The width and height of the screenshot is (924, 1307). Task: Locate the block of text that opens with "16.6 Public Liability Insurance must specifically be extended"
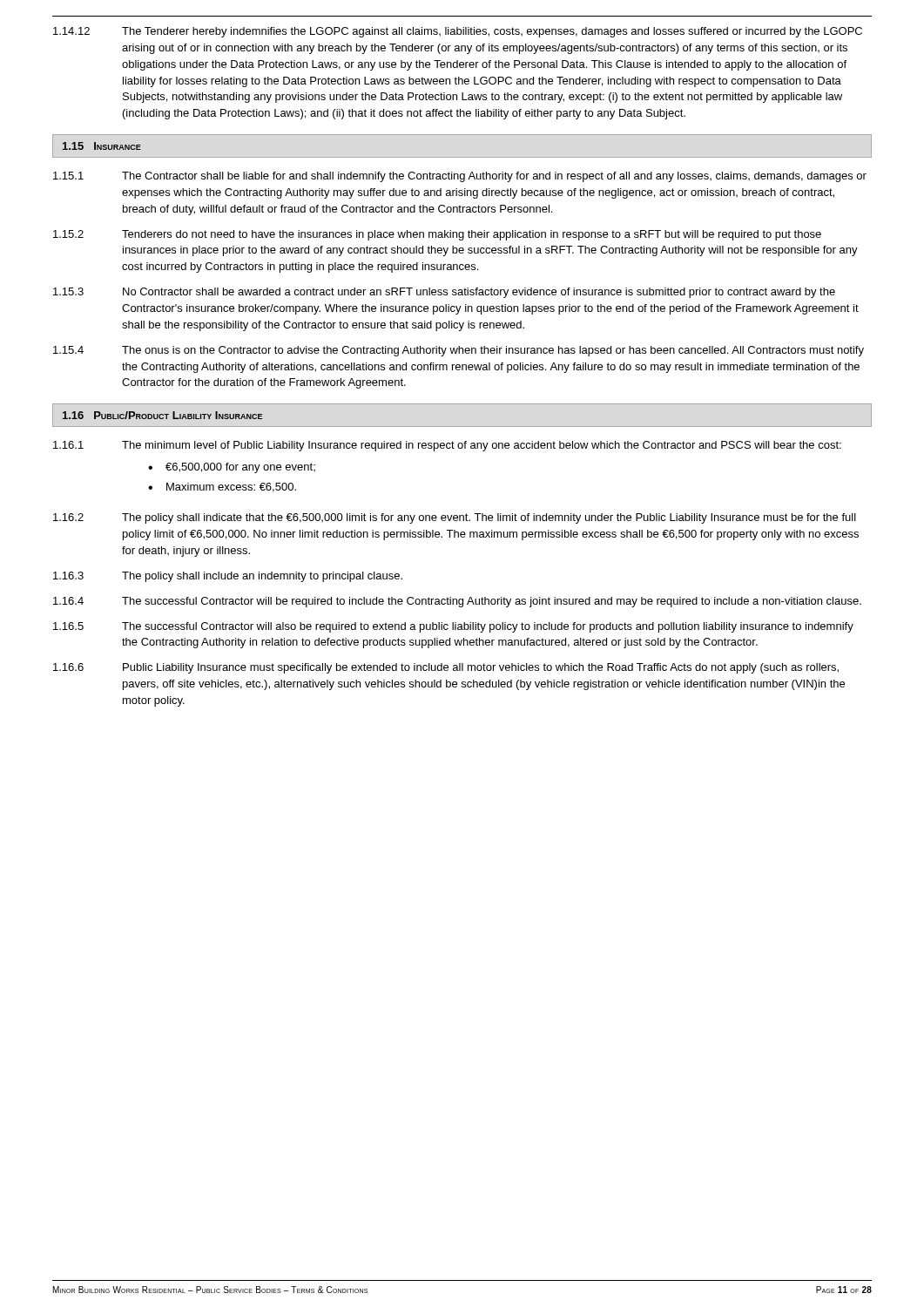[462, 685]
